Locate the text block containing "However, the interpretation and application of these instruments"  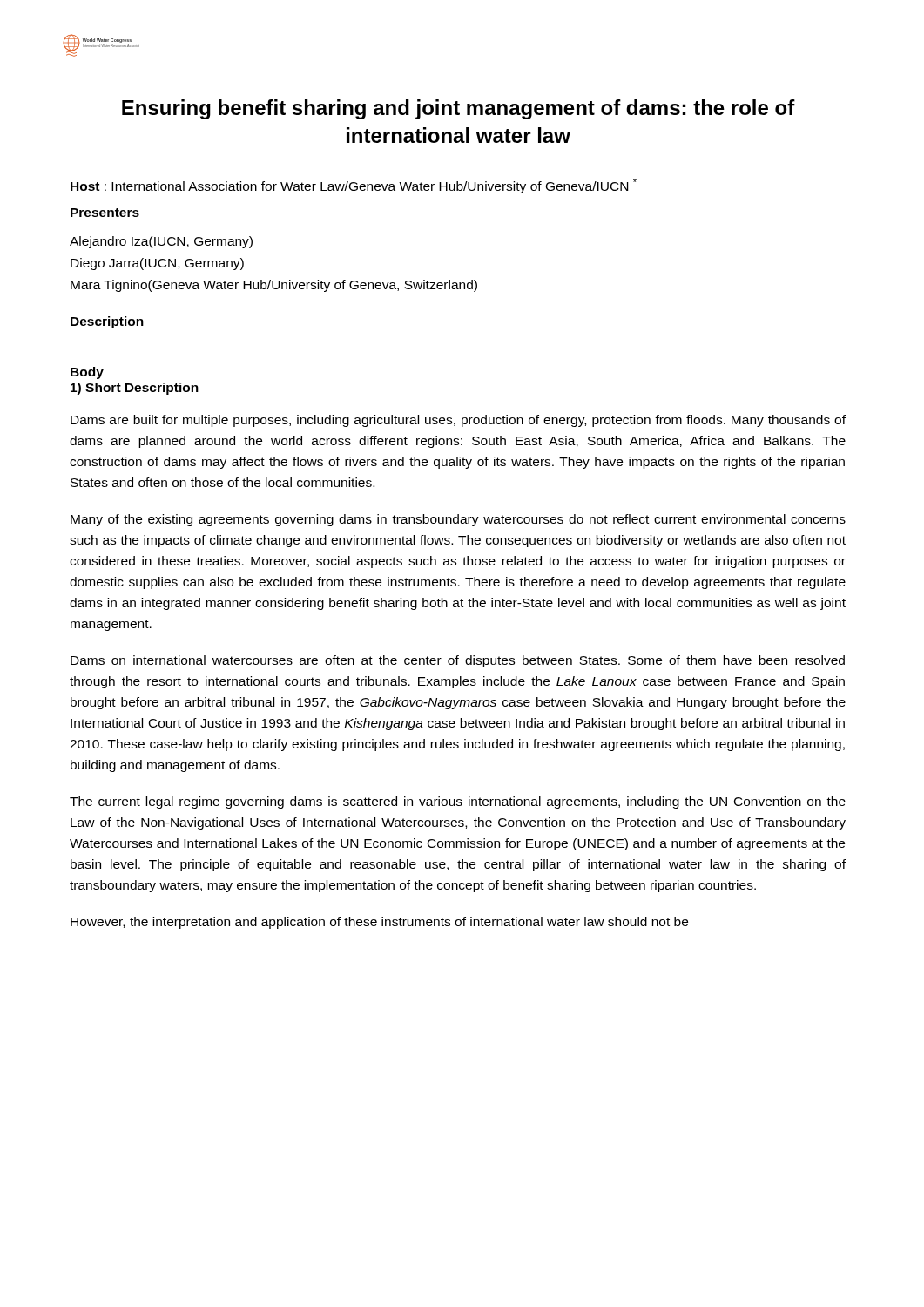[x=379, y=921]
